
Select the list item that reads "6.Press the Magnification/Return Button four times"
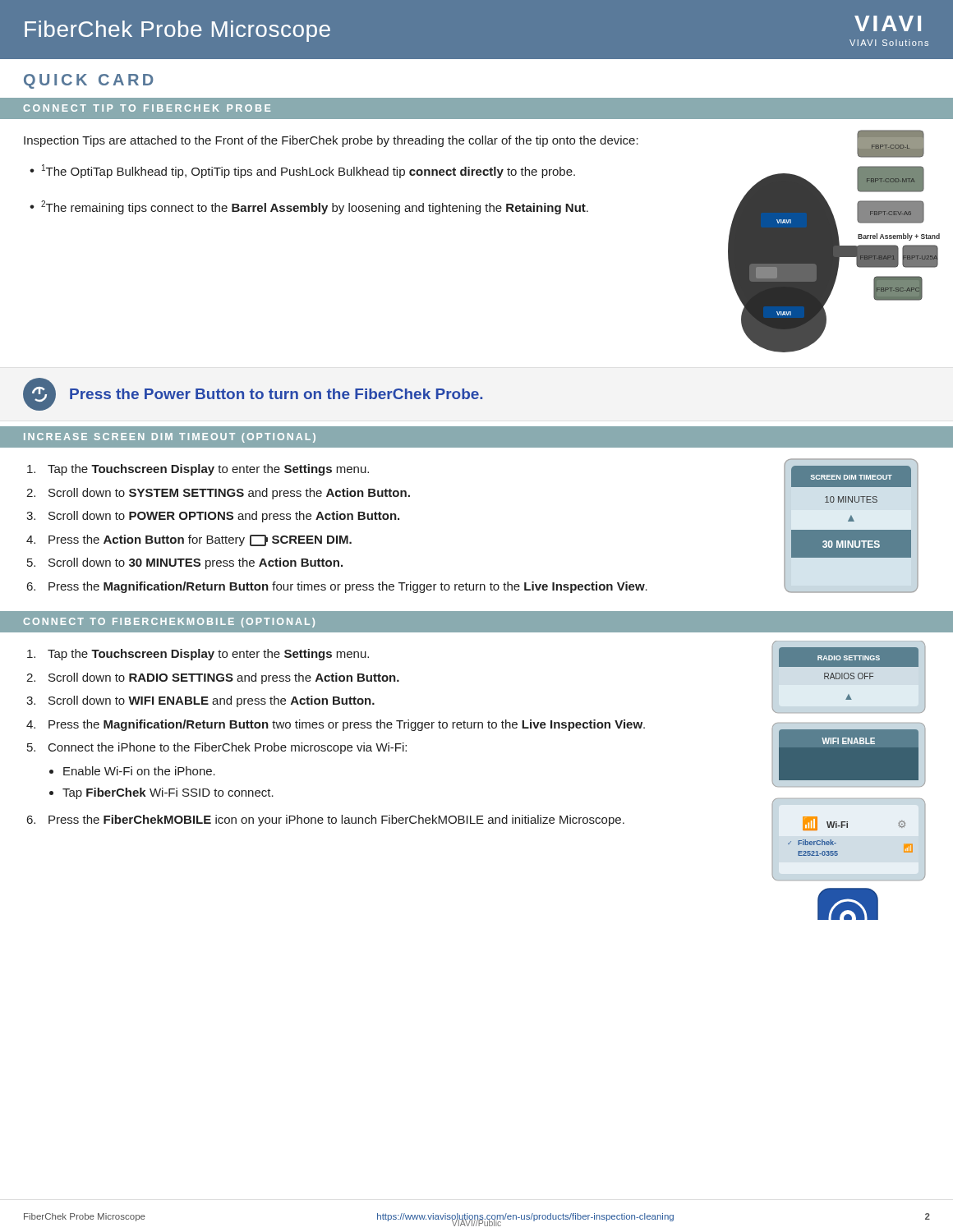337,586
